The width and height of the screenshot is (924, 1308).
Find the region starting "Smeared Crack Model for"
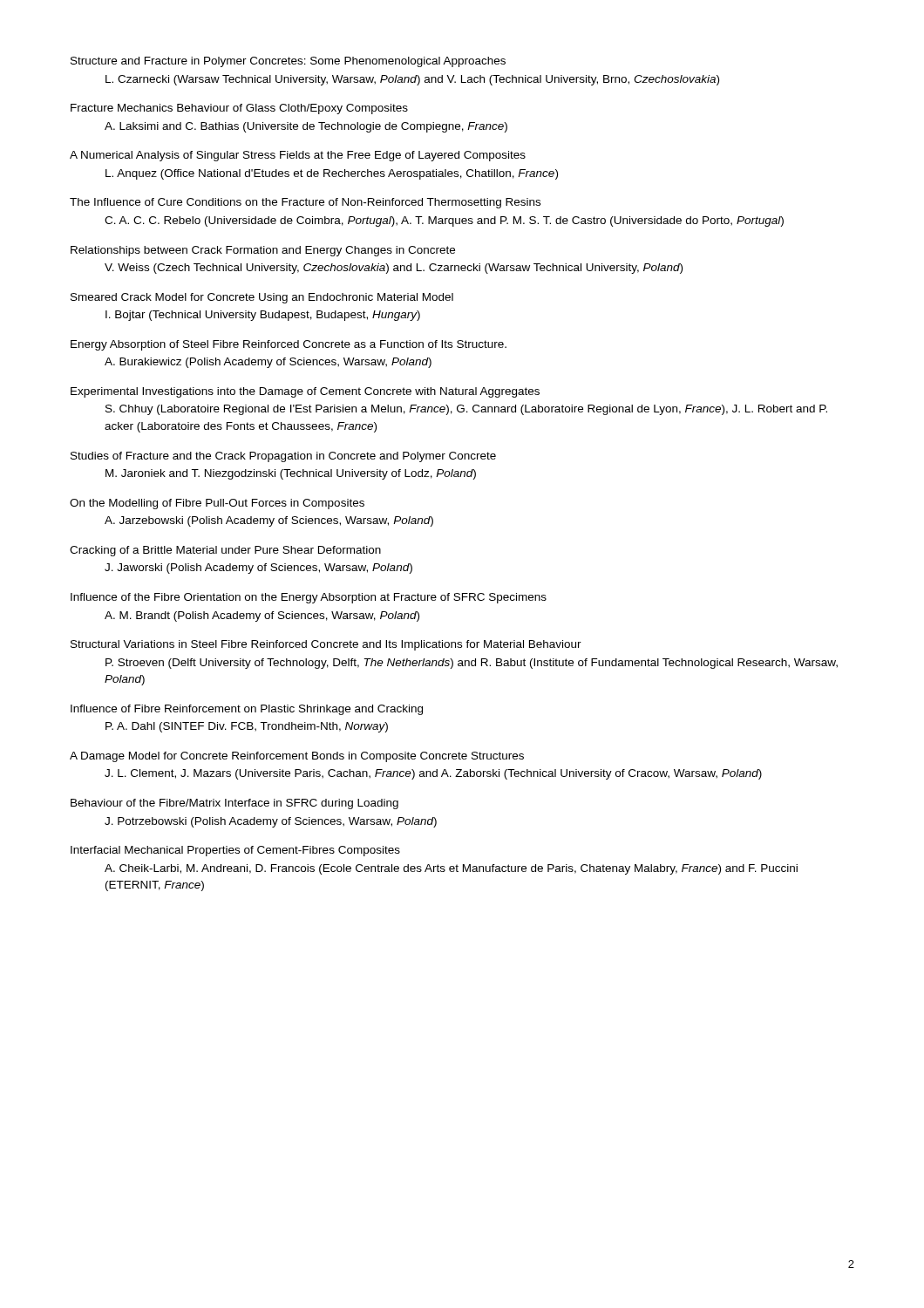(462, 306)
